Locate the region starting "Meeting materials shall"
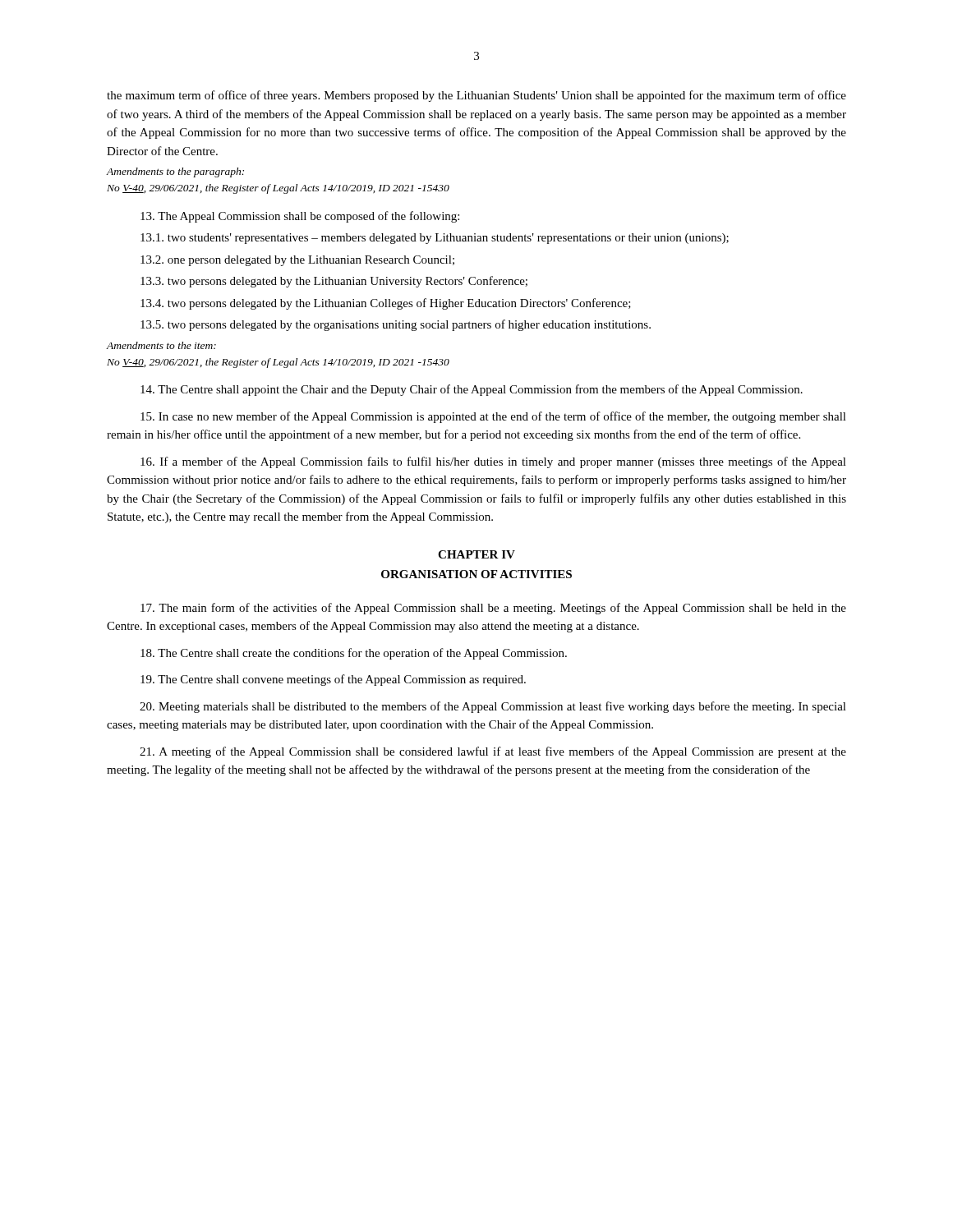The height and width of the screenshot is (1232, 953). [x=476, y=715]
